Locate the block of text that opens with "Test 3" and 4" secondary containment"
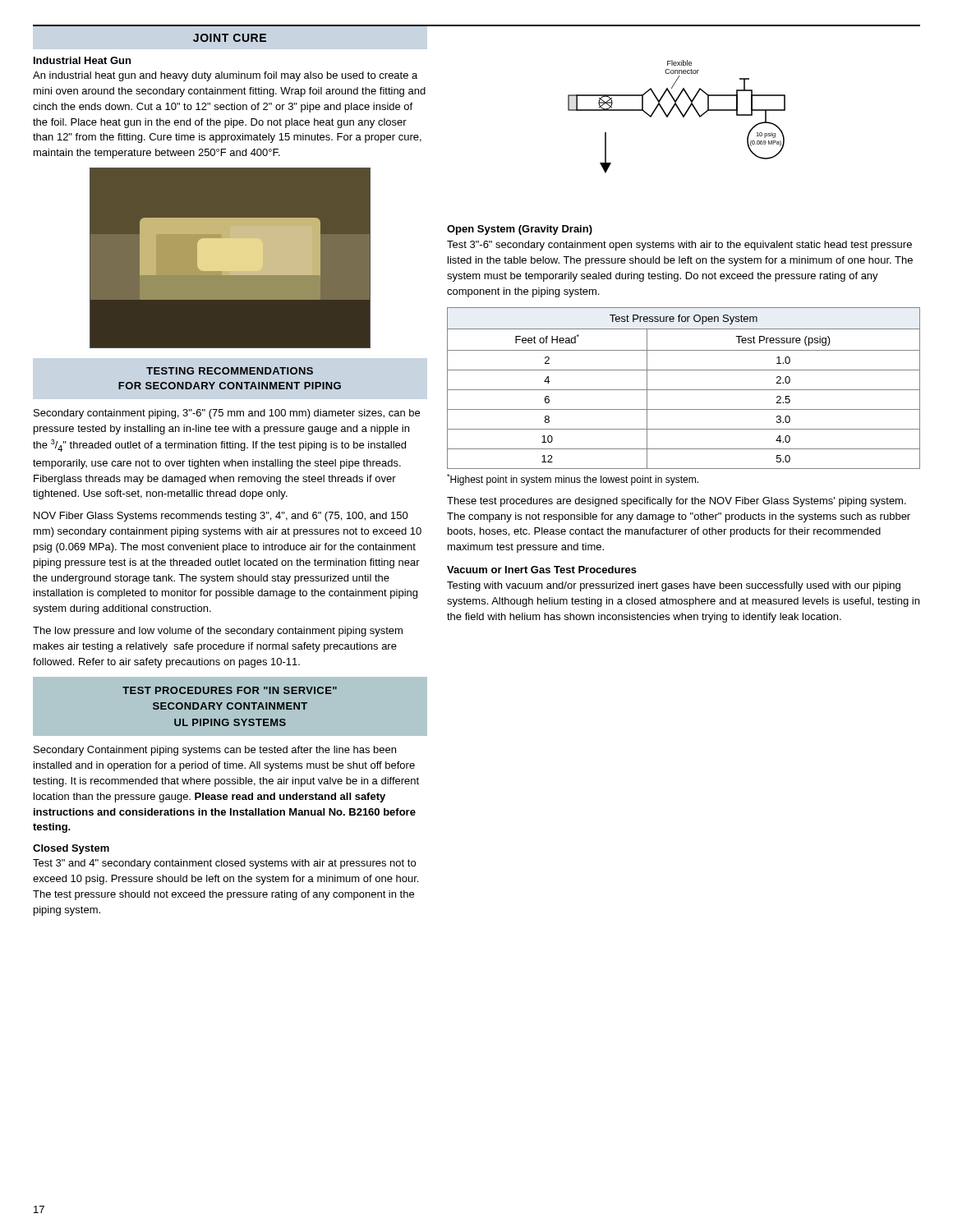The image size is (953, 1232). (x=226, y=886)
